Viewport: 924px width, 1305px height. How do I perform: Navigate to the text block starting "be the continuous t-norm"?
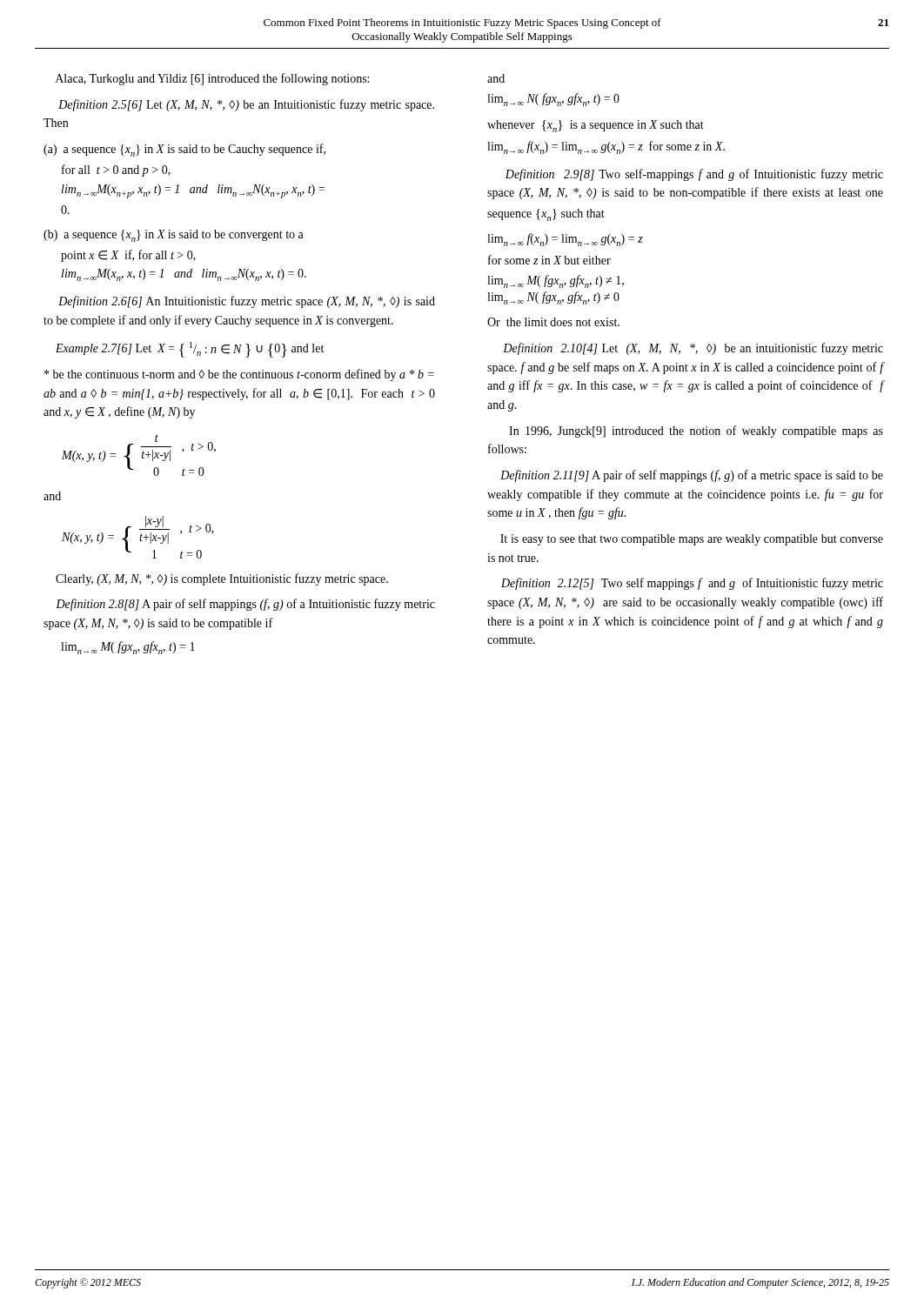pos(239,393)
